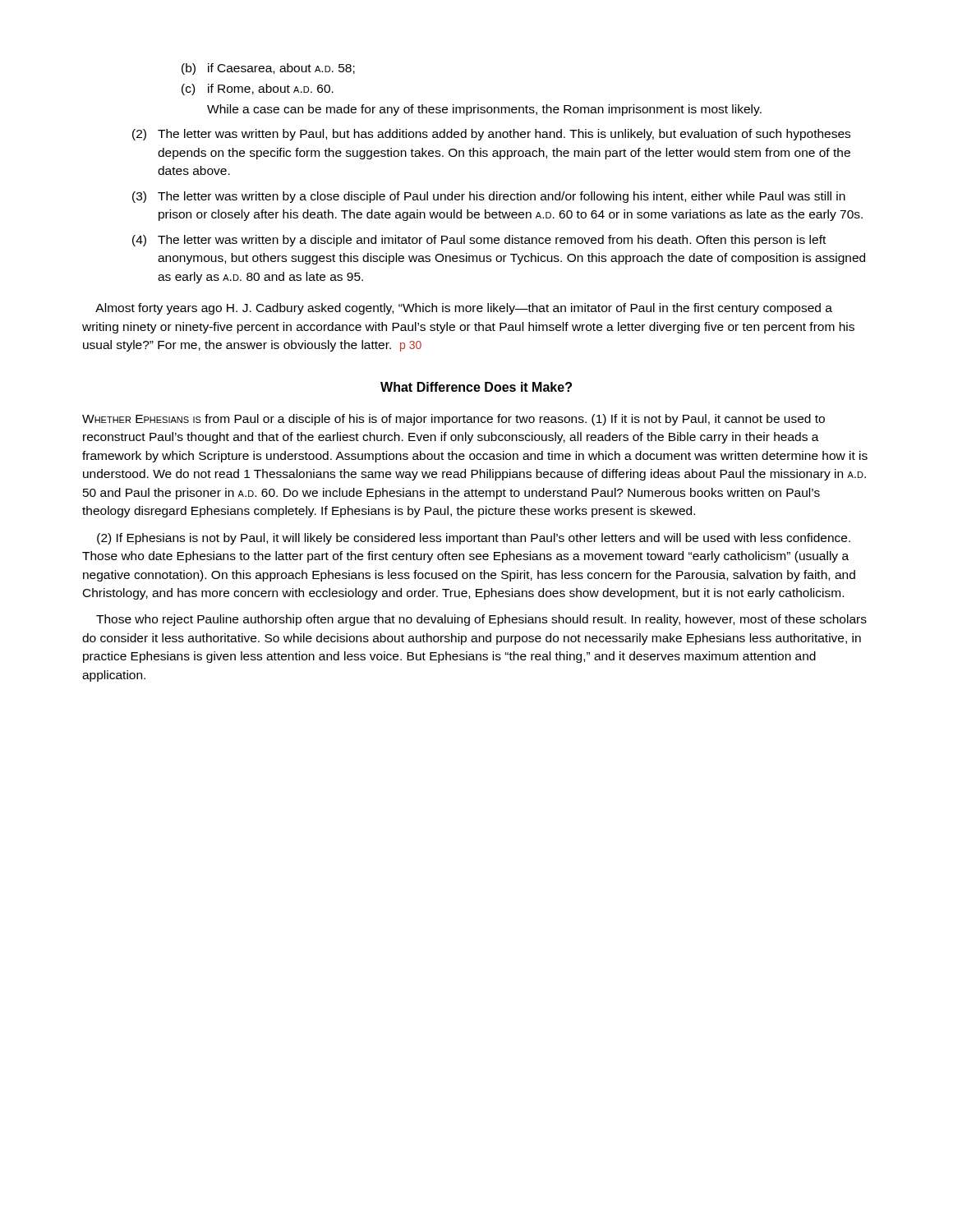Viewport: 953px width, 1232px height.
Task: Locate the element starting "(3) The letter was written by"
Action: coord(501,206)
